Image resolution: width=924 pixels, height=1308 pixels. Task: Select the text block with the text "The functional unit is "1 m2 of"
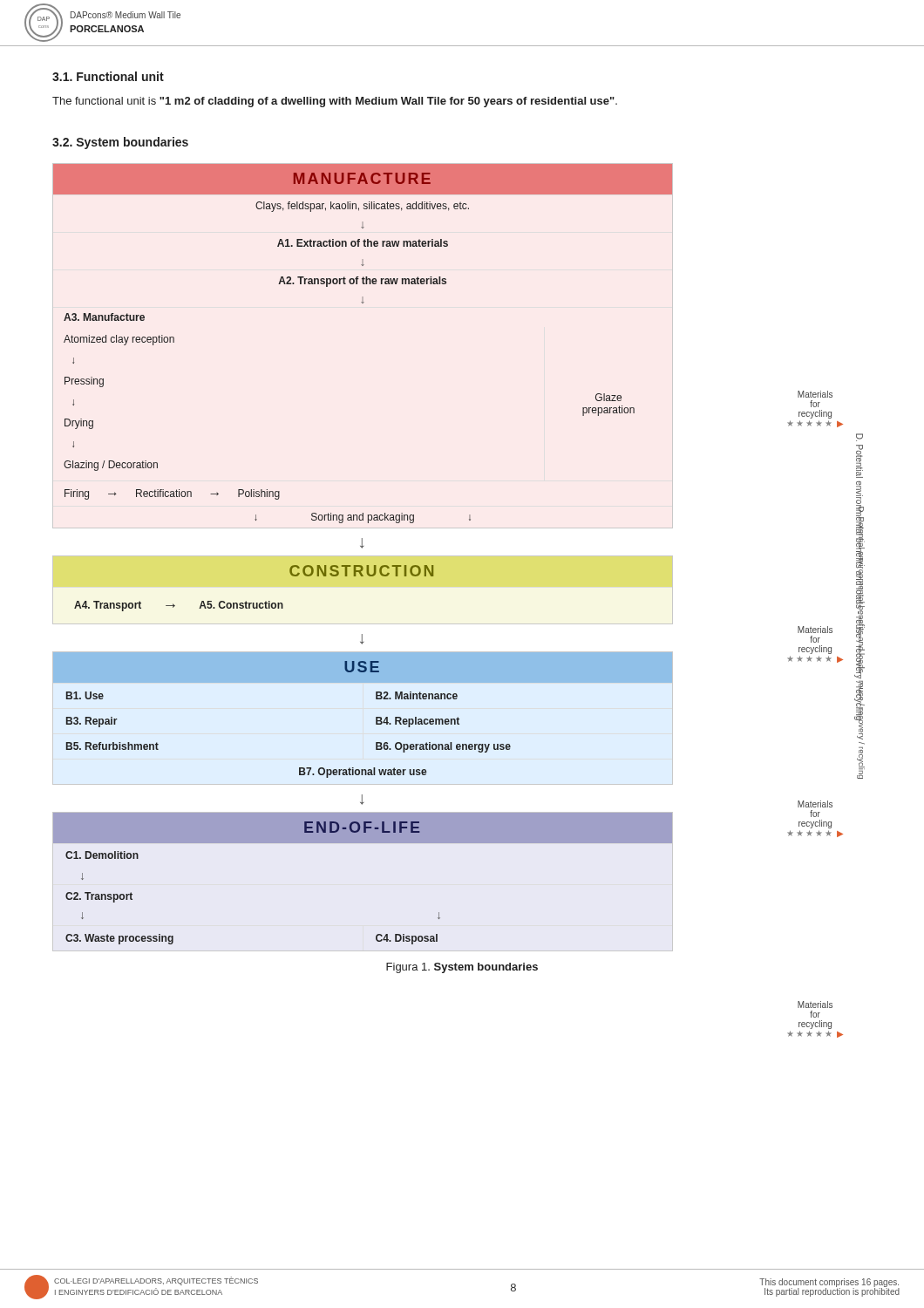(335, 101)
